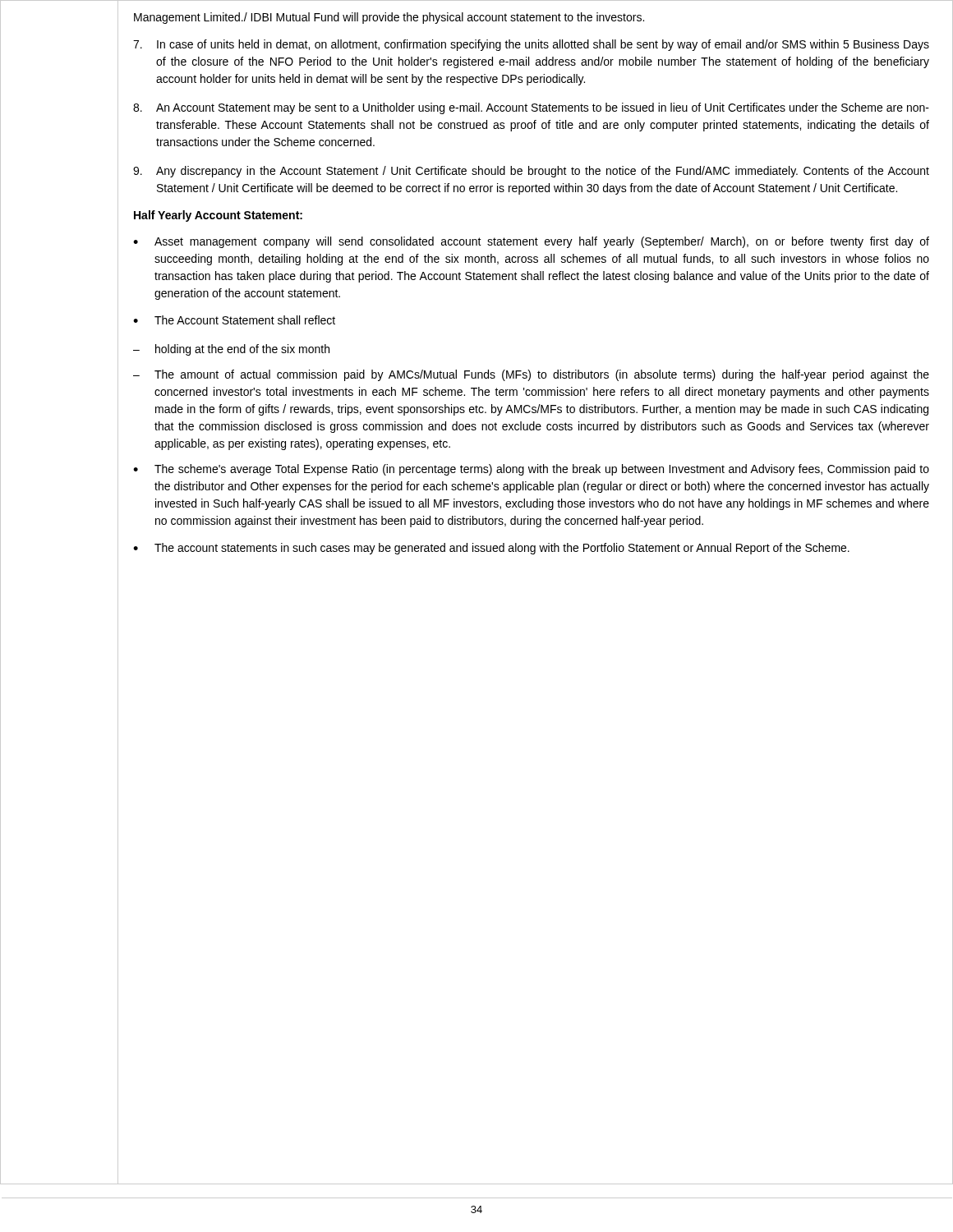Click on the text starting "– The amount of actual commission paid by"

pos(531,410)
